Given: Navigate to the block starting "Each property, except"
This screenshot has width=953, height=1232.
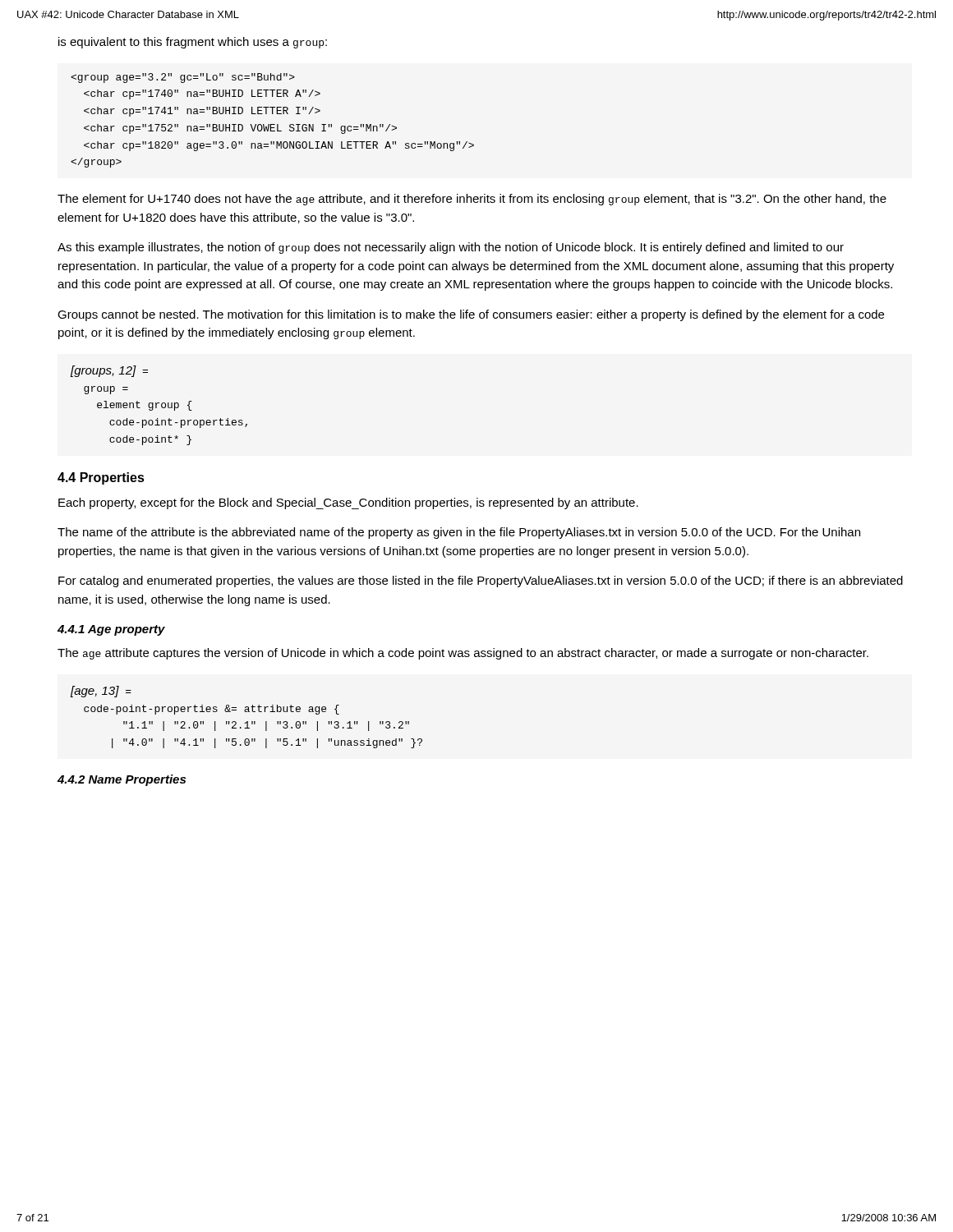Looking at the screenshot, I should click(x=485, y=503).
